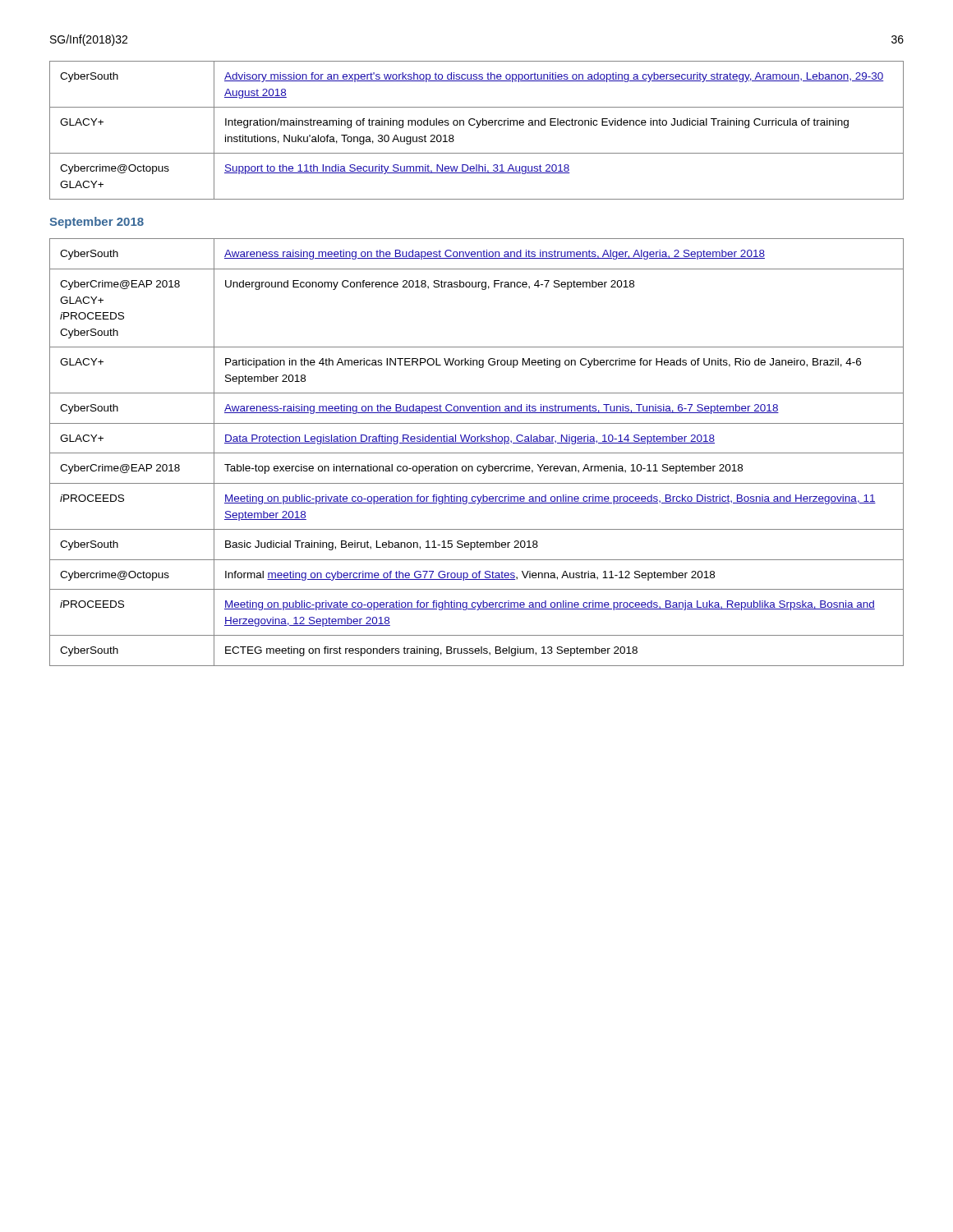
Task: Find the table that mentions "Meeting on public-private co-operation for"
Action: [476, 452]
